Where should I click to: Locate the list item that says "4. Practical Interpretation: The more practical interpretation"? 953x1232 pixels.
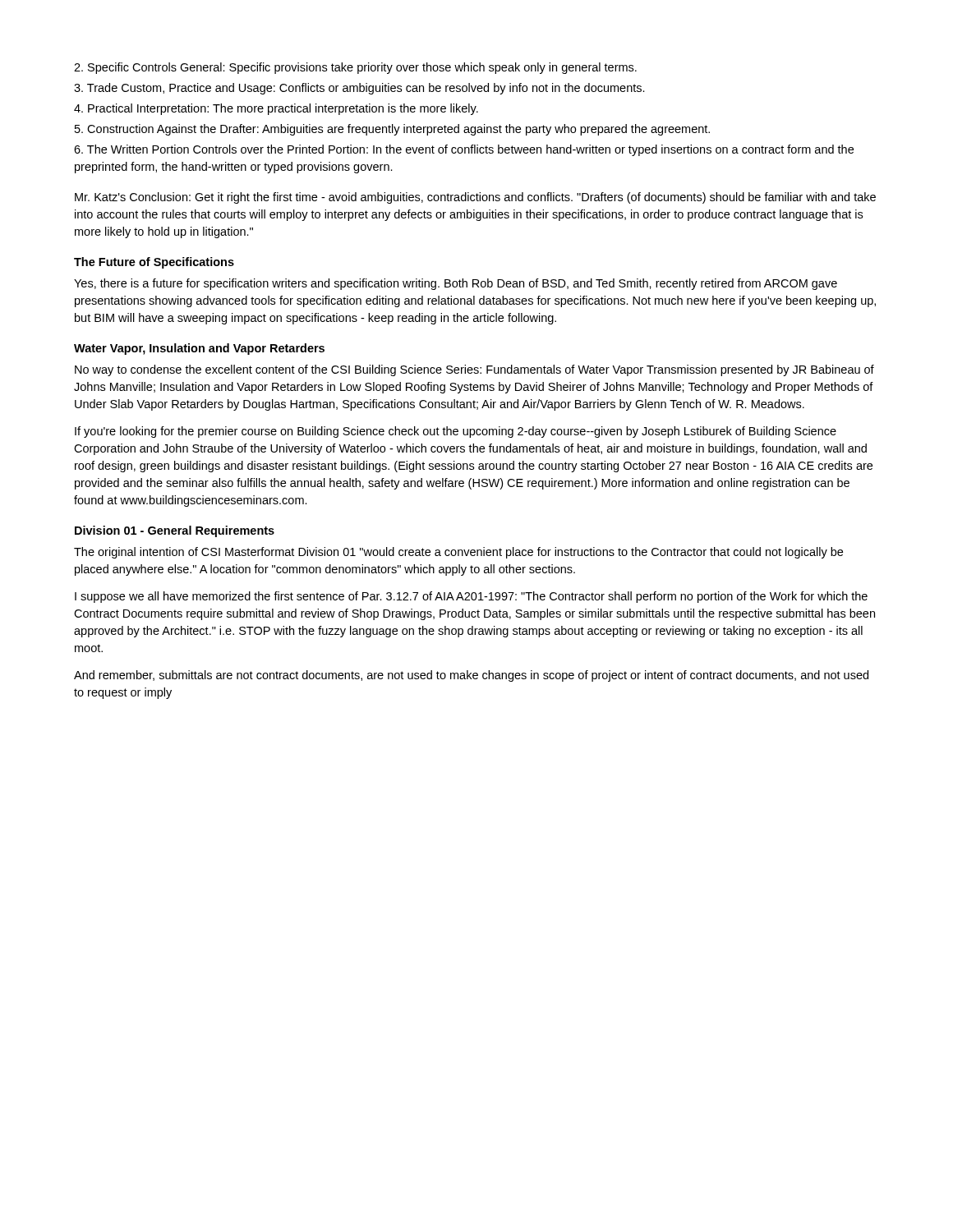(276, 108)
